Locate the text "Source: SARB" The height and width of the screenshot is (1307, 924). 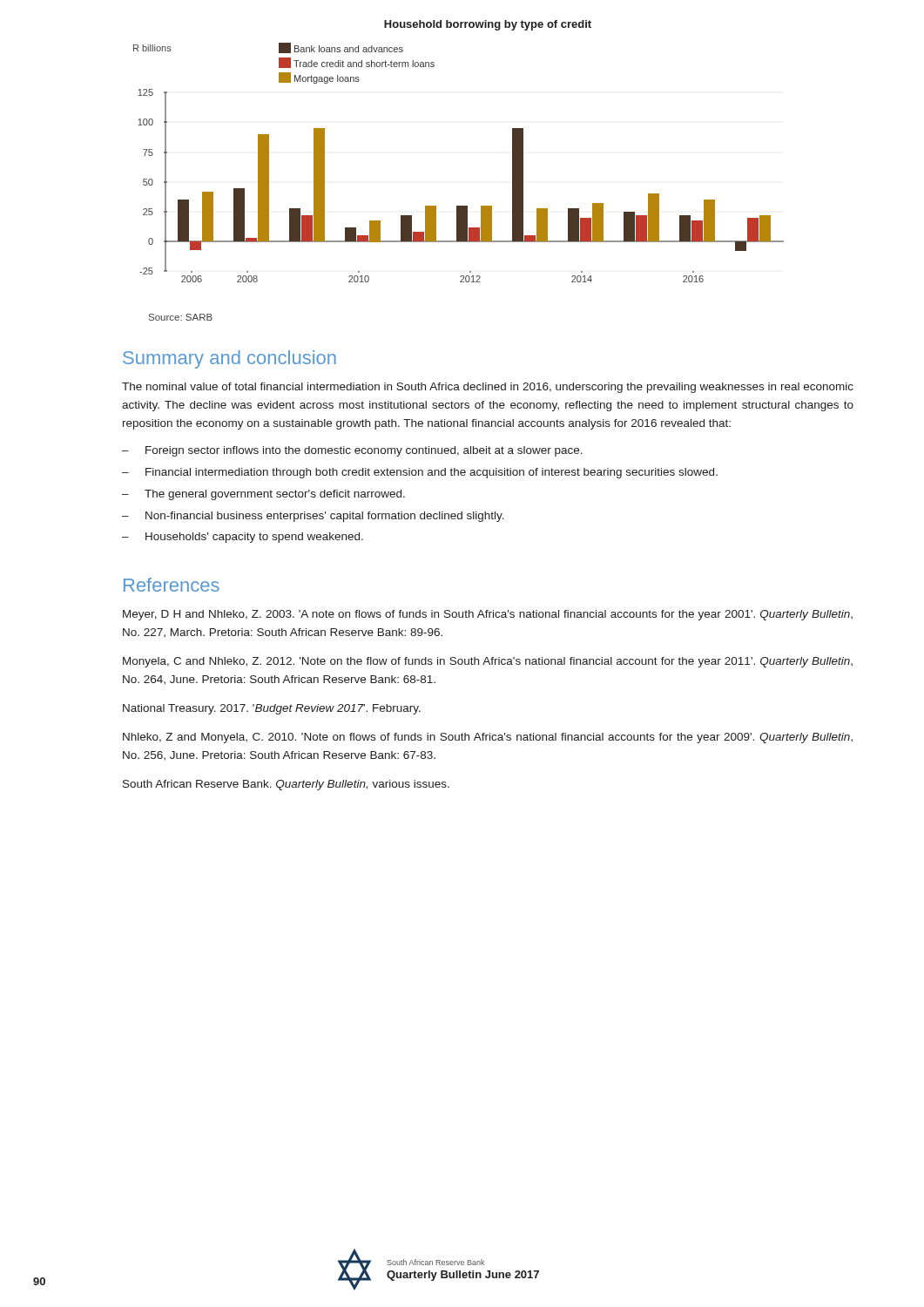click(x=180, y=317)
